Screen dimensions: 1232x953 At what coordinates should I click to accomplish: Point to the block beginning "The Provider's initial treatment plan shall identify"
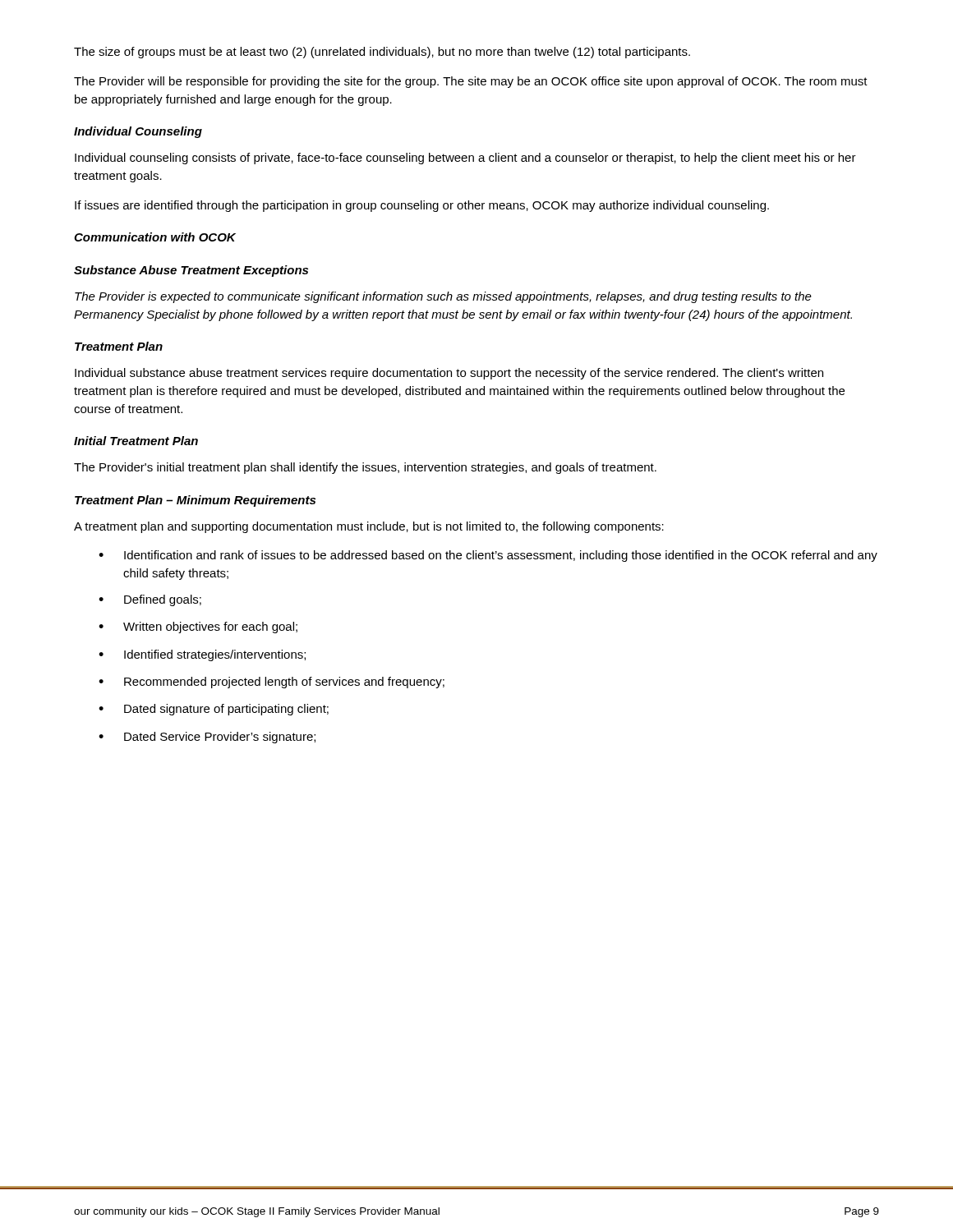tap(476, 467)
